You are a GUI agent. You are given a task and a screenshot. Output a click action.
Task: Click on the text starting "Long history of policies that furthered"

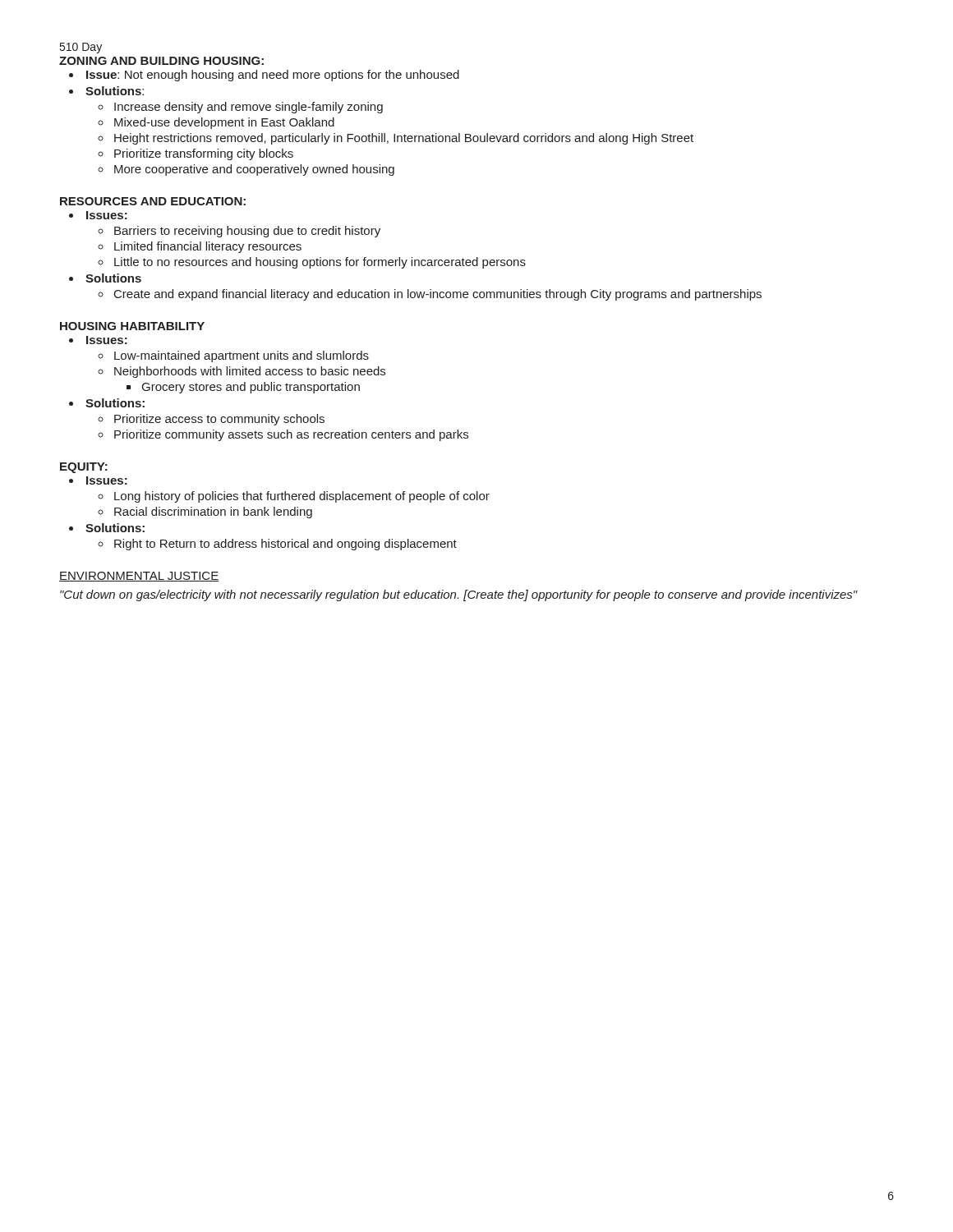coord(301,496)
